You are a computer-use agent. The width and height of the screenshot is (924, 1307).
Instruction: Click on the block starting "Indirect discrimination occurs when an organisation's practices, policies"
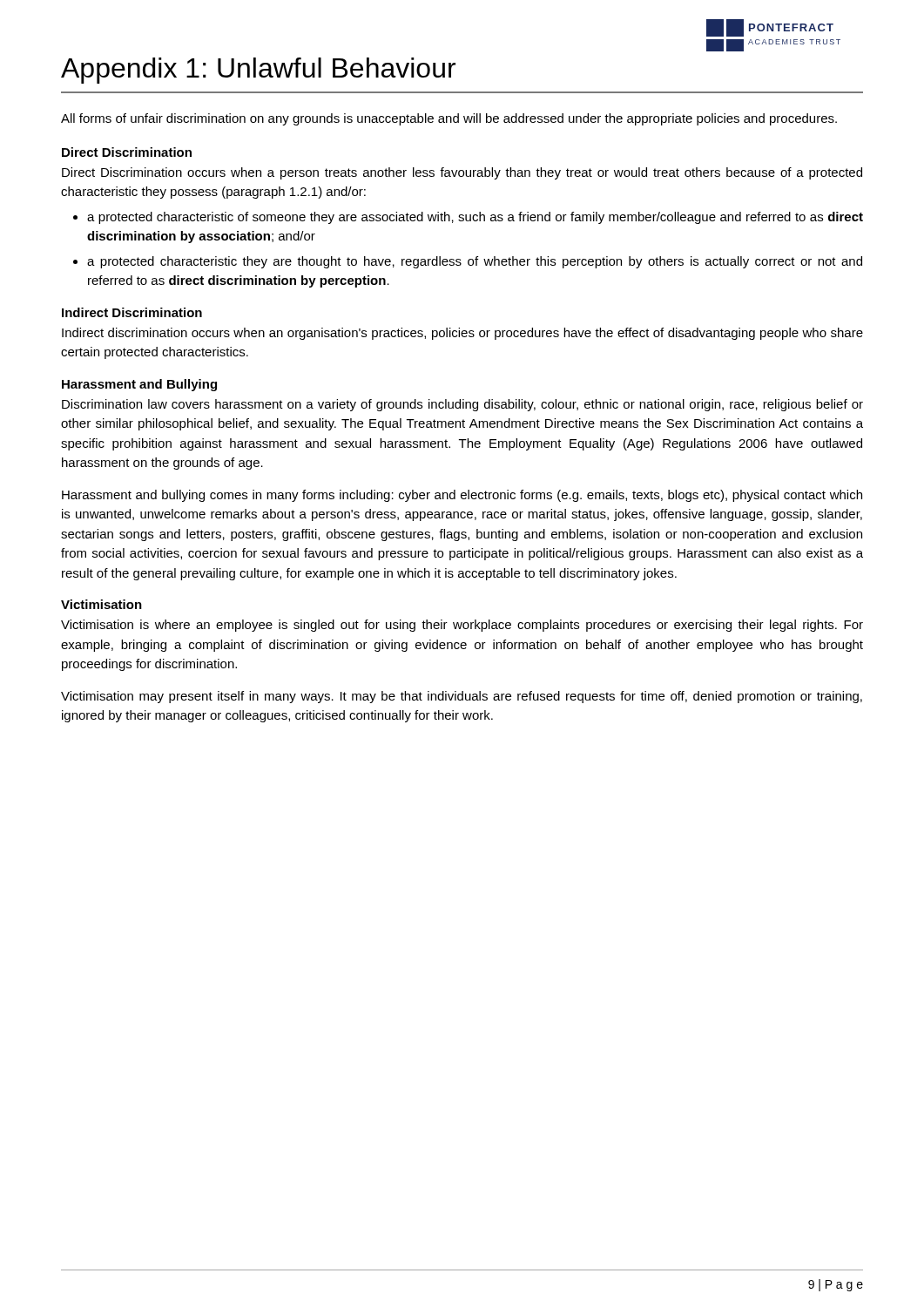pyautogui.click(x=462, y=342)
